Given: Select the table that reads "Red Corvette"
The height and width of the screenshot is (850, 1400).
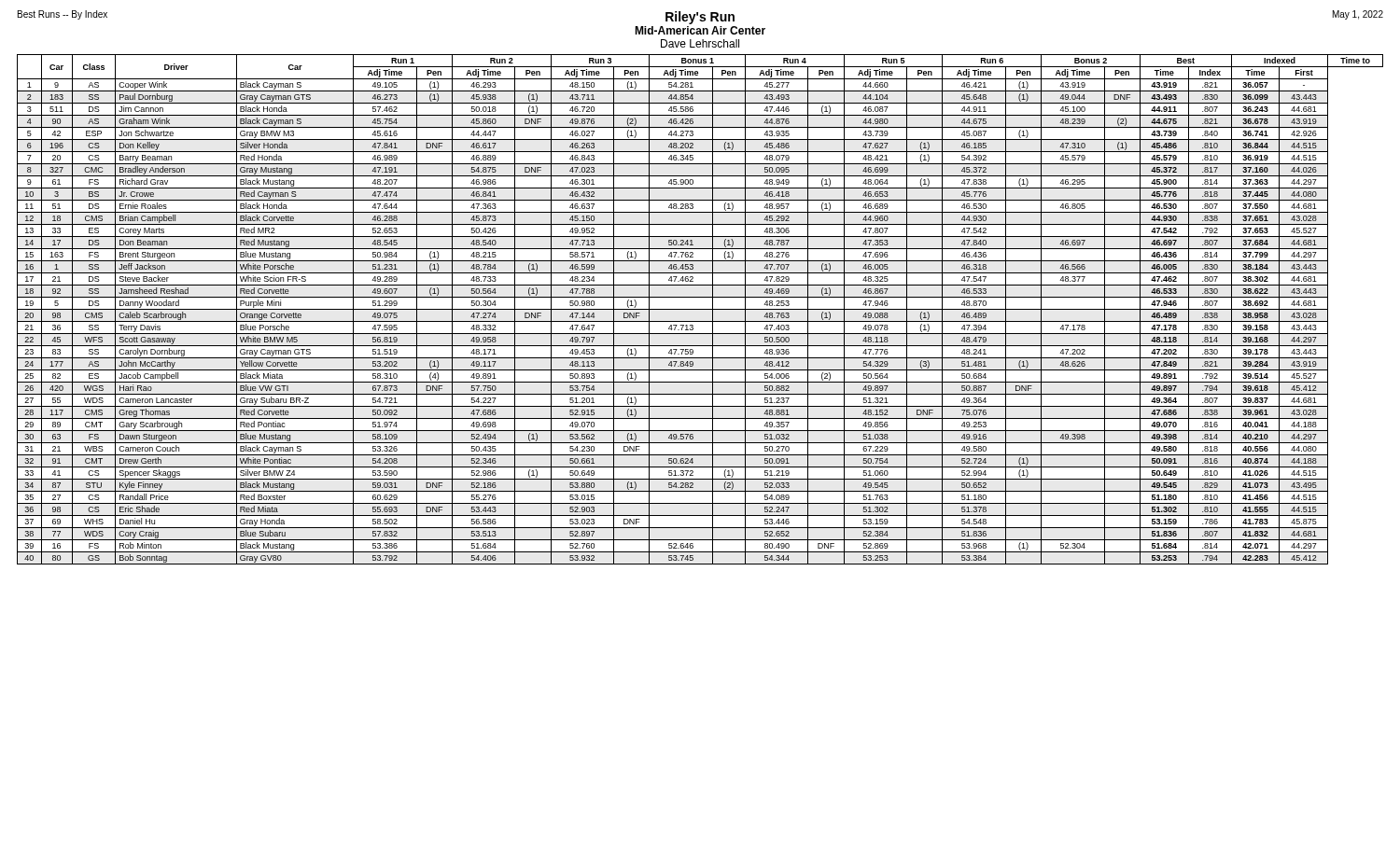Looking at the screenshot, I should point(700,309).
